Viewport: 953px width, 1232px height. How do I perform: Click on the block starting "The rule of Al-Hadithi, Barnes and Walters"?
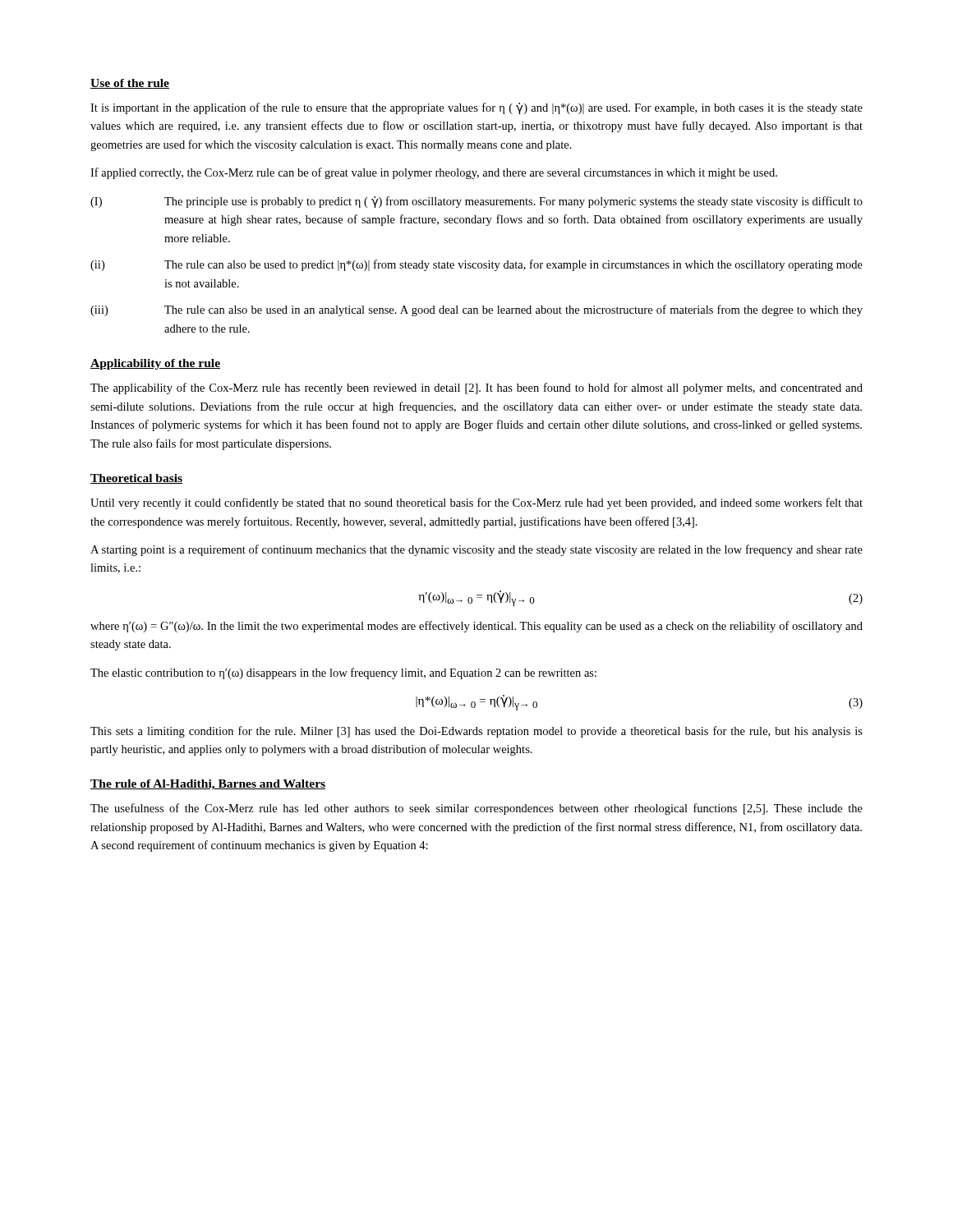pyautogui.click(x=208, y=783)
